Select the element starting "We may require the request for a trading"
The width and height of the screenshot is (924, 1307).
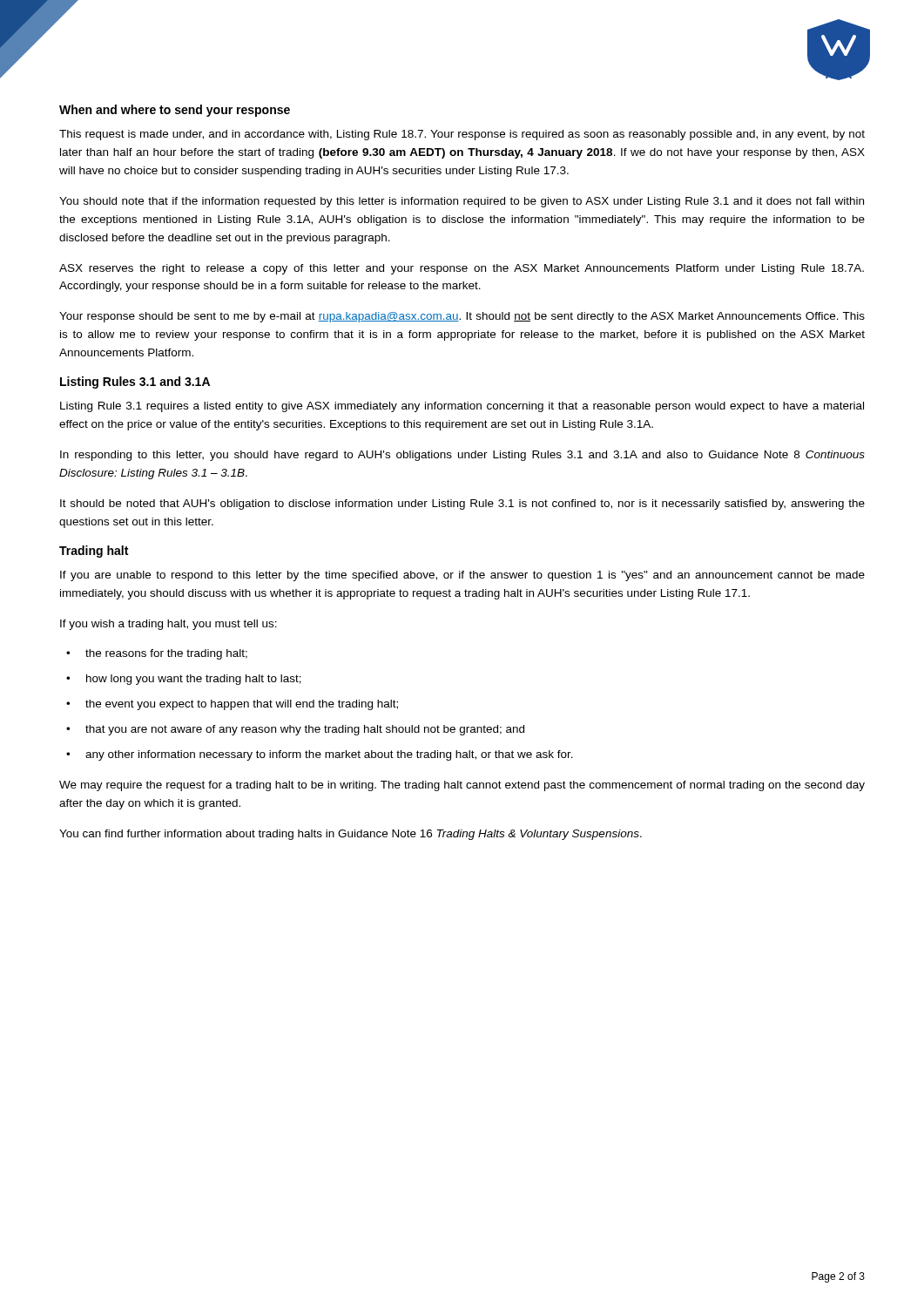[x=462, y=794]
